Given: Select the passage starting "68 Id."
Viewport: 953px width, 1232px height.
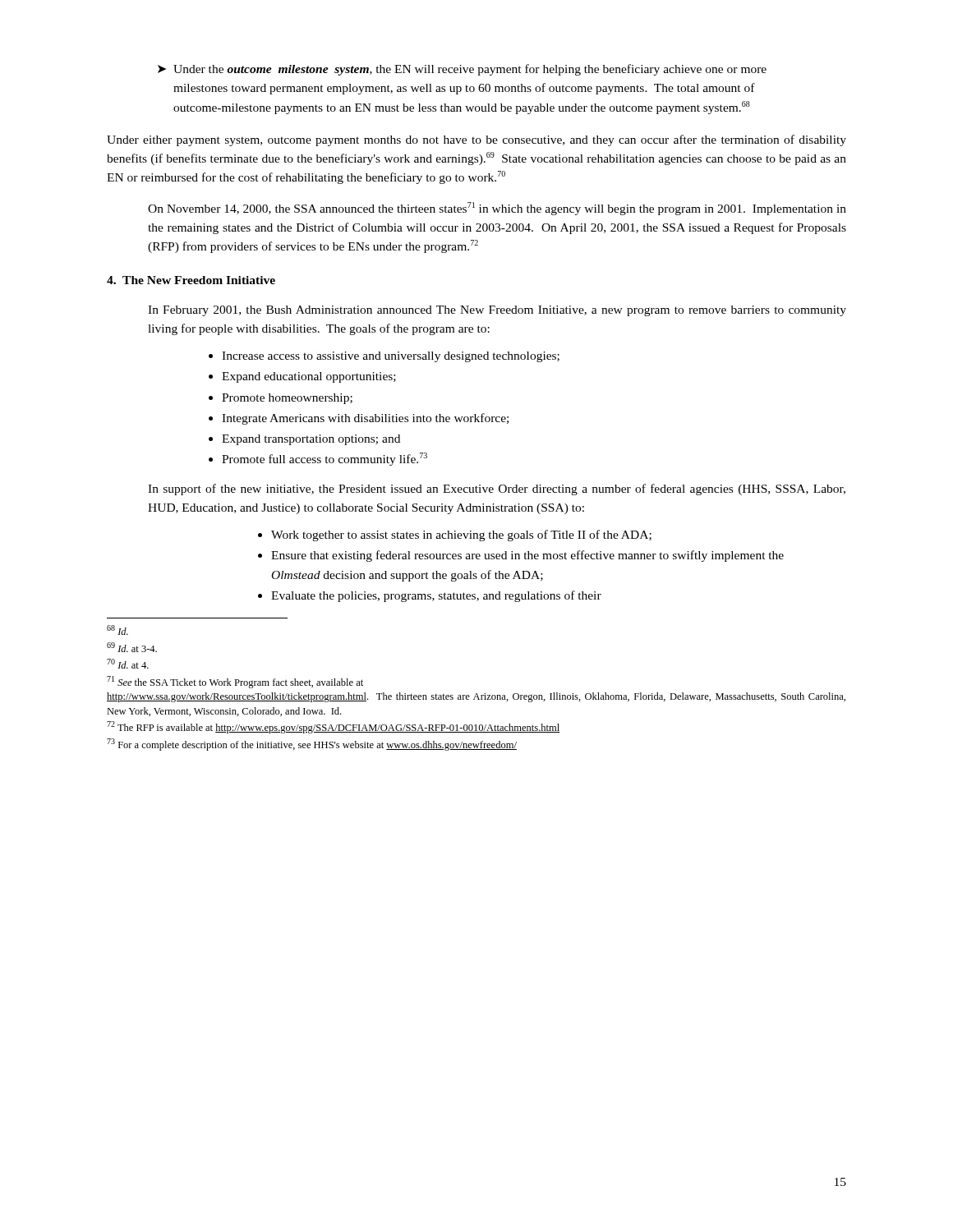Looking at the screenshot, I should point(118,631).
